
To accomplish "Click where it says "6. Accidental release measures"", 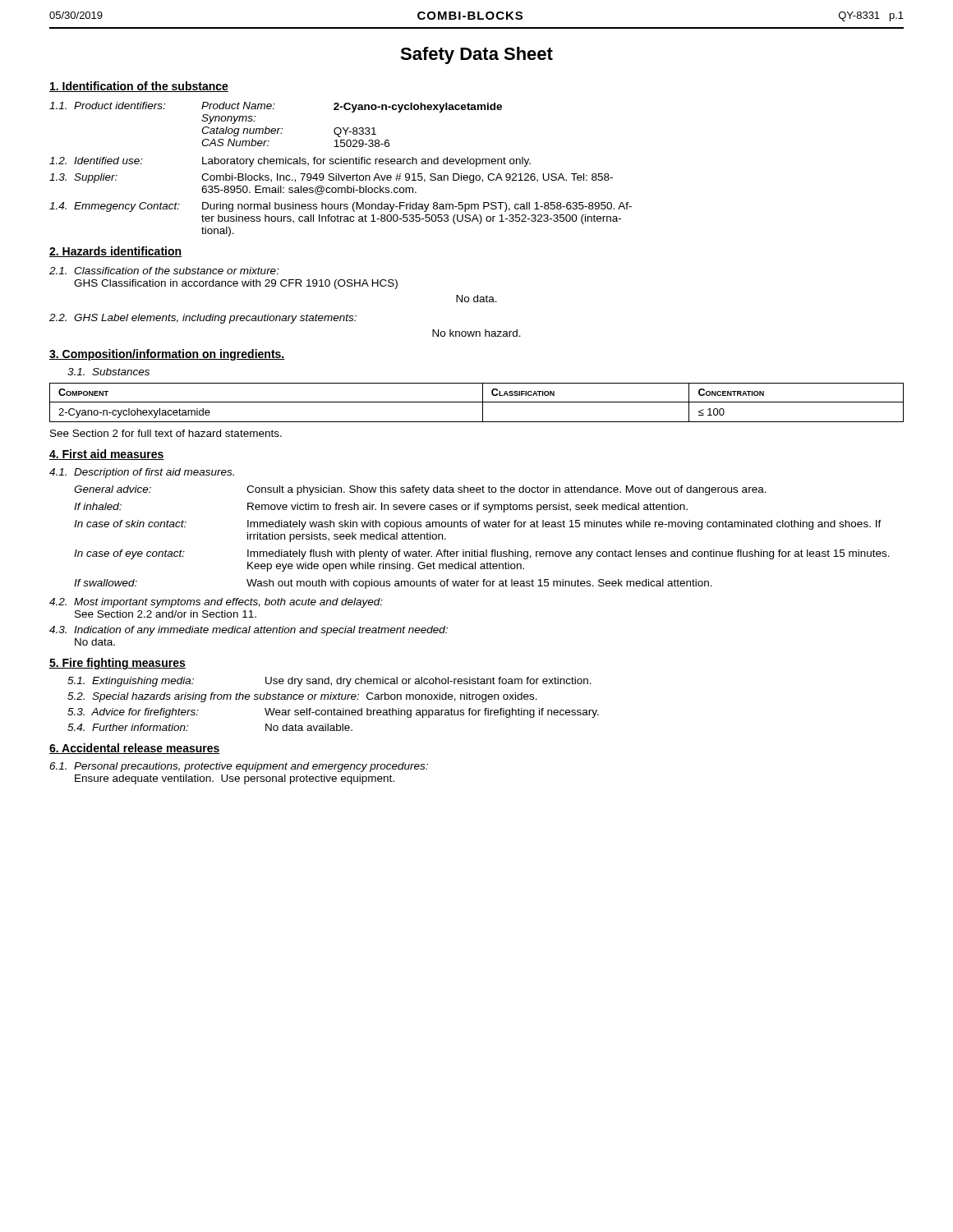I will click(134, 748).
